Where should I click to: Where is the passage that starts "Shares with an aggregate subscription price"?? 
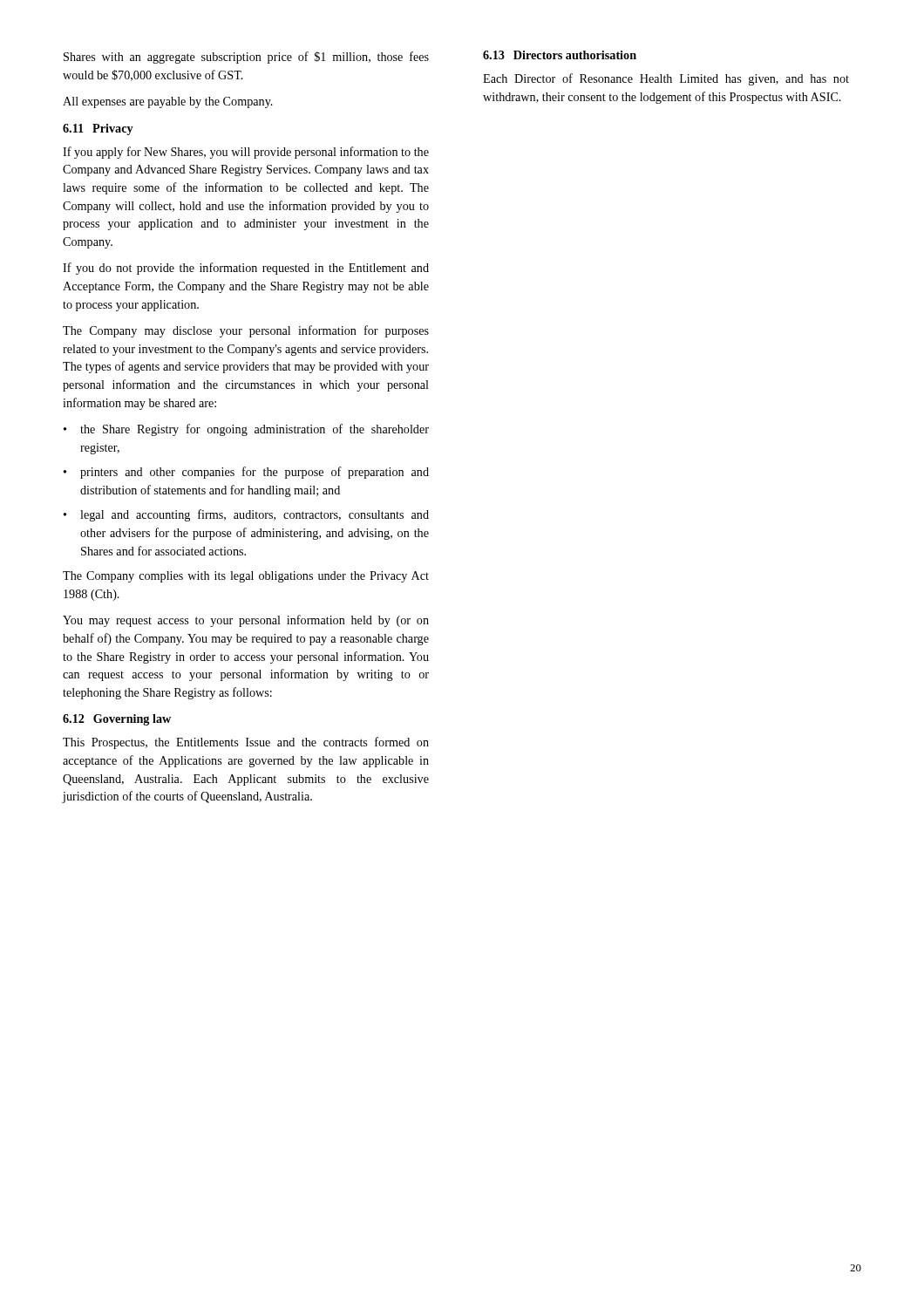(x=246, y=66)
